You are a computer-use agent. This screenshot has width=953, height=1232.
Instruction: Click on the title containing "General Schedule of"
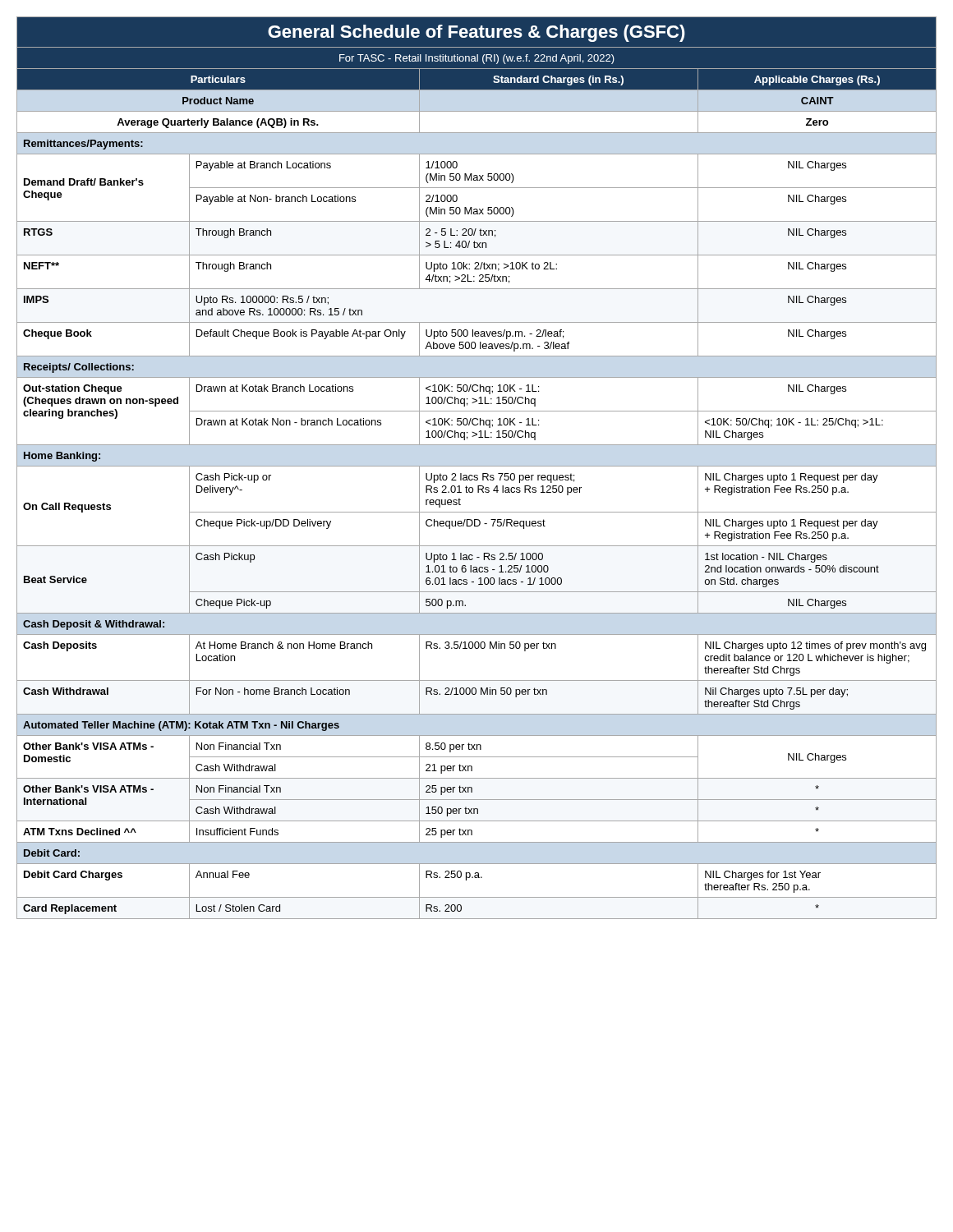(476, 75)
